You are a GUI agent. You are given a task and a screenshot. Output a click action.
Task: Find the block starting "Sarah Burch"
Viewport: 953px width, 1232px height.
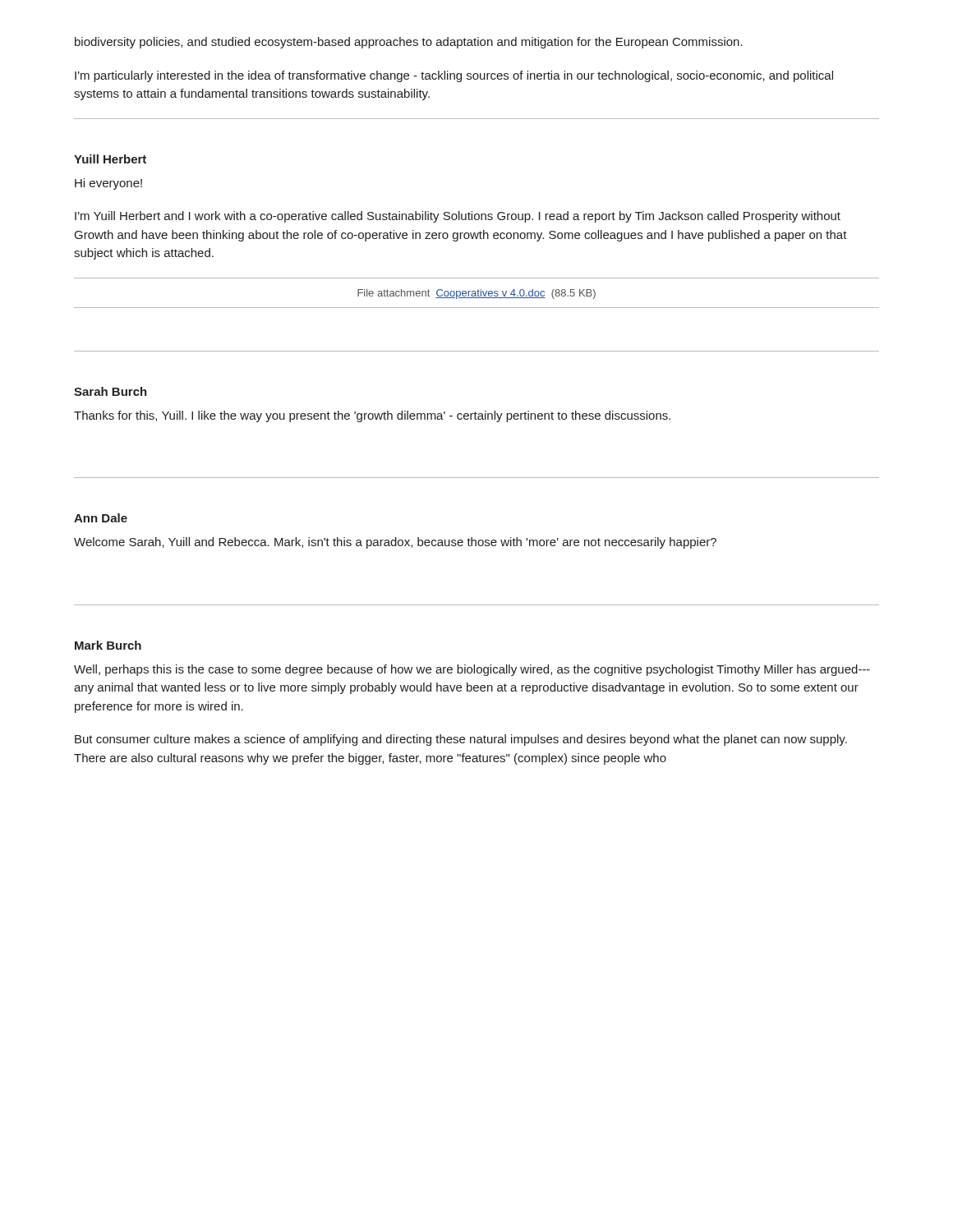click(111, 391)
